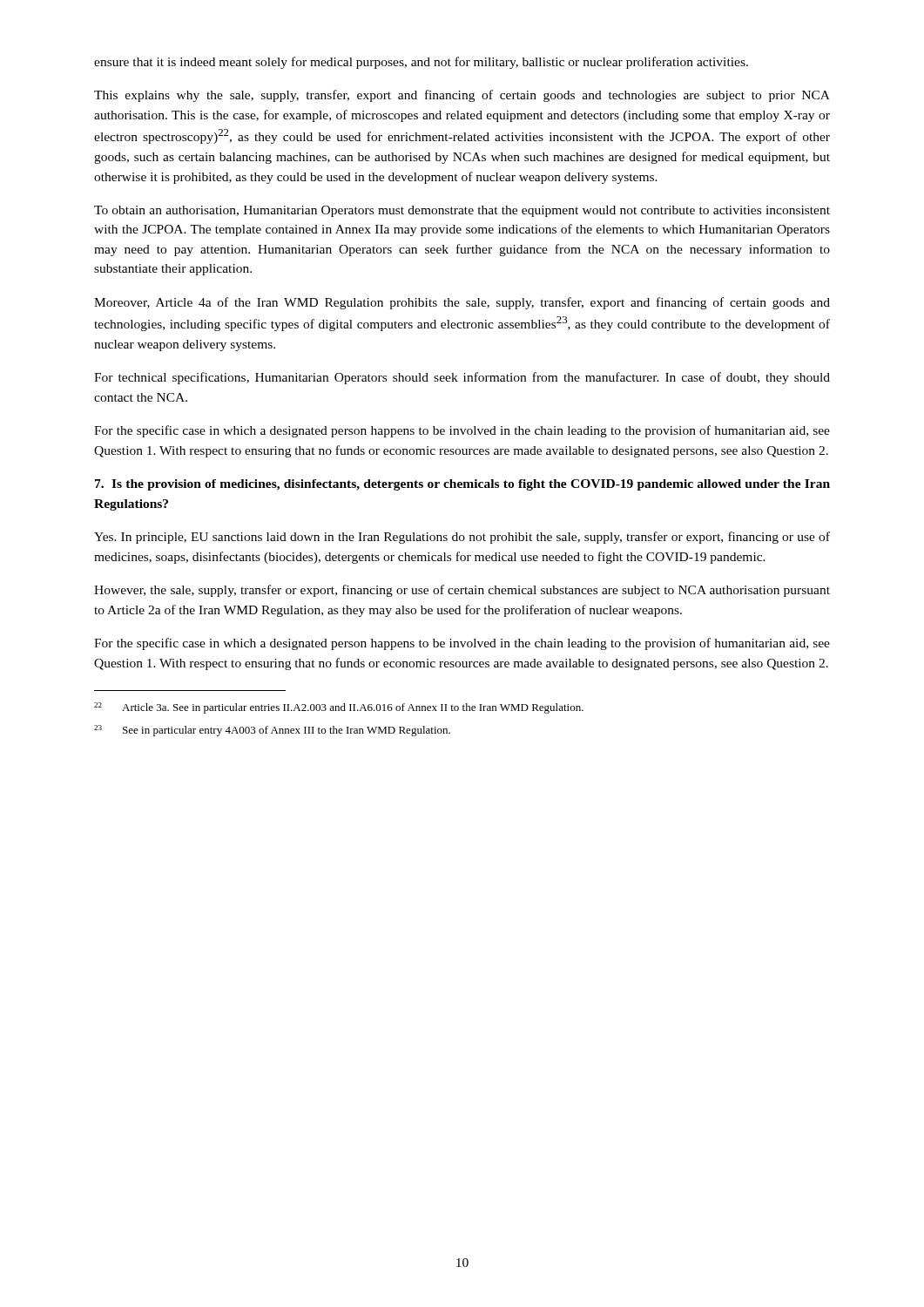
Task: Point to the block beginning "23 See in particular entry 4A003 of Annex"
Action: (x=272, y=731)
